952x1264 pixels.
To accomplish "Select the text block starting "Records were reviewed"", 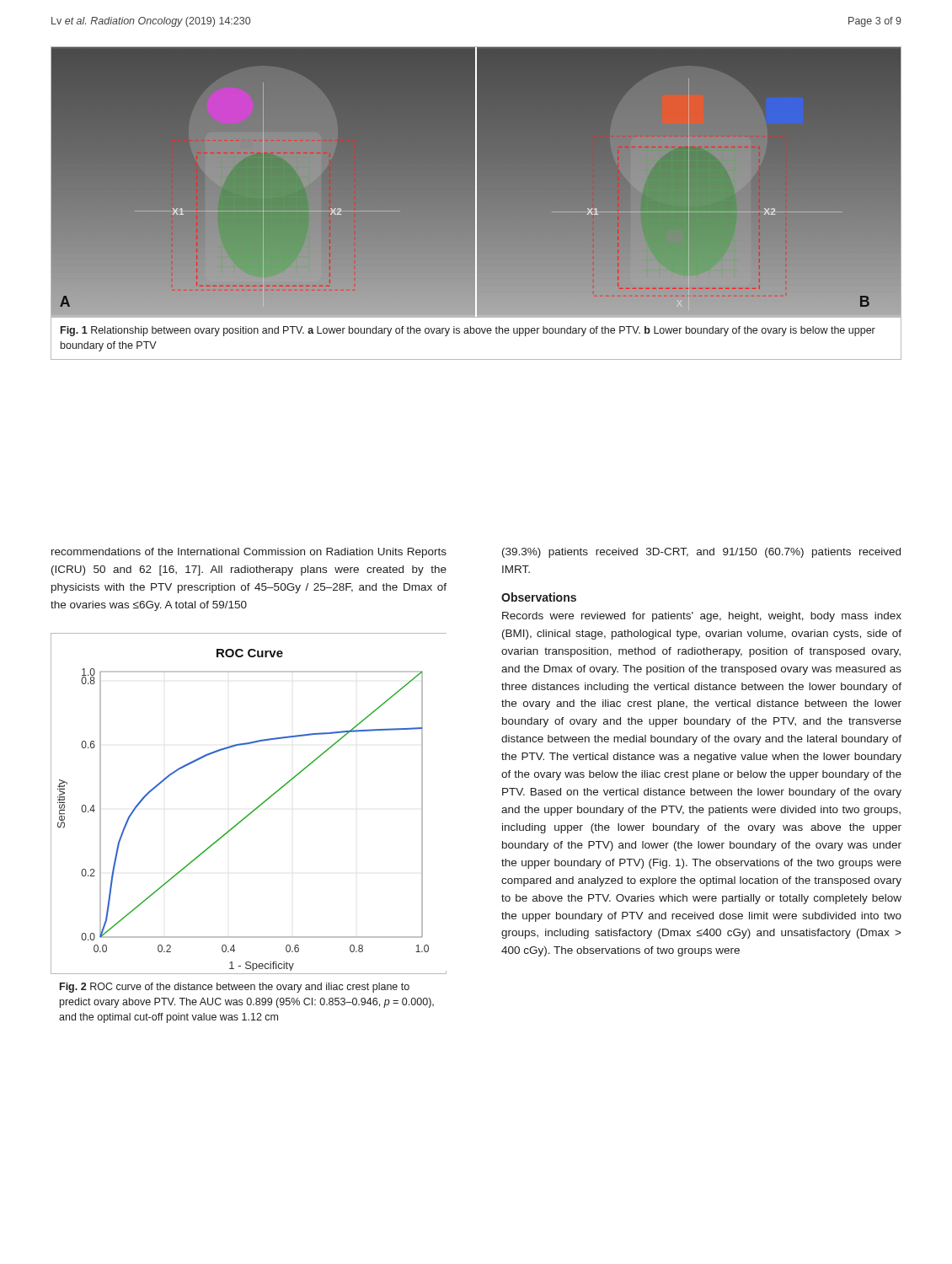I will (701, 783).
